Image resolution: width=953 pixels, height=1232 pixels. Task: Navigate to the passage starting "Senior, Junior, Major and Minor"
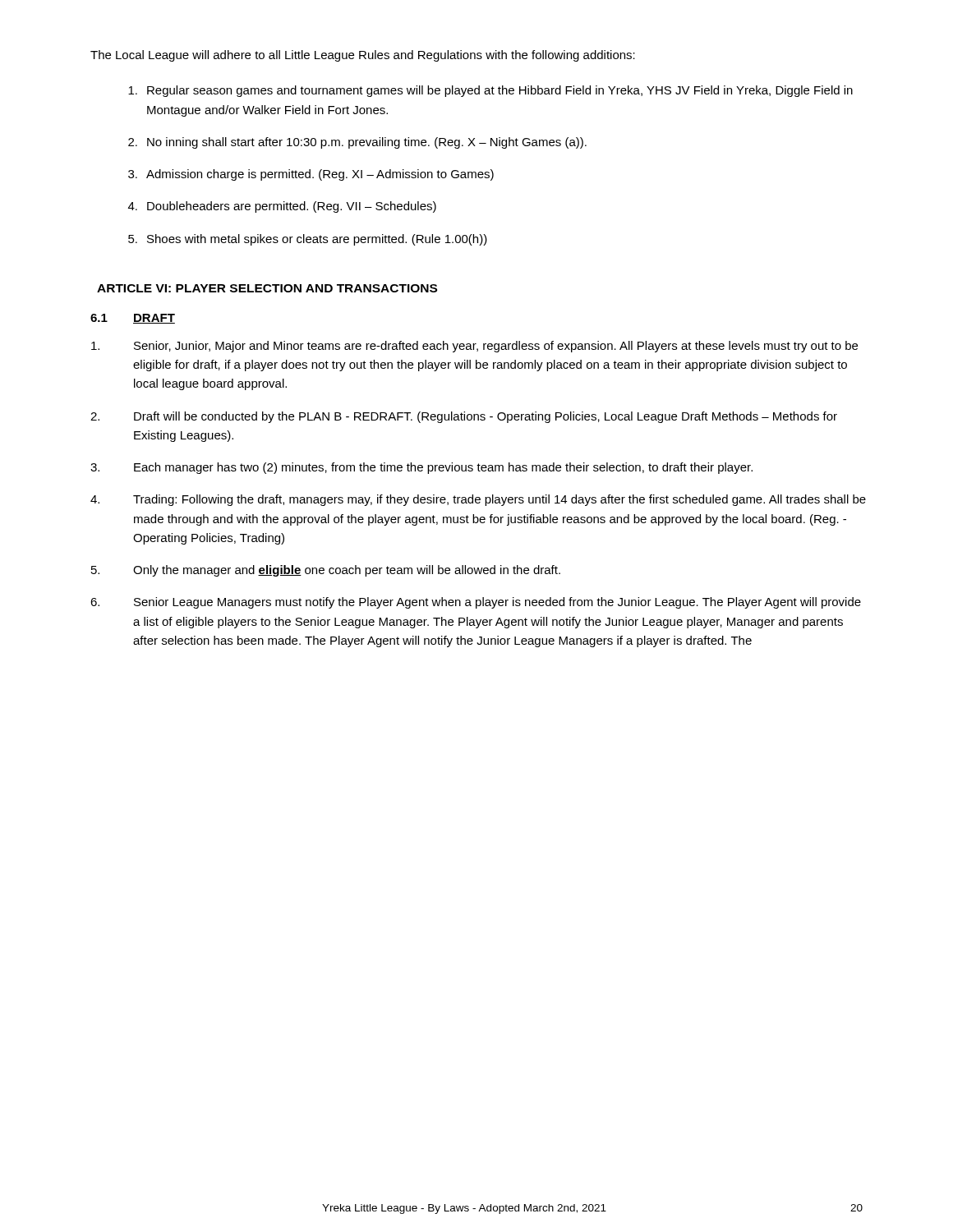(481, 364)
